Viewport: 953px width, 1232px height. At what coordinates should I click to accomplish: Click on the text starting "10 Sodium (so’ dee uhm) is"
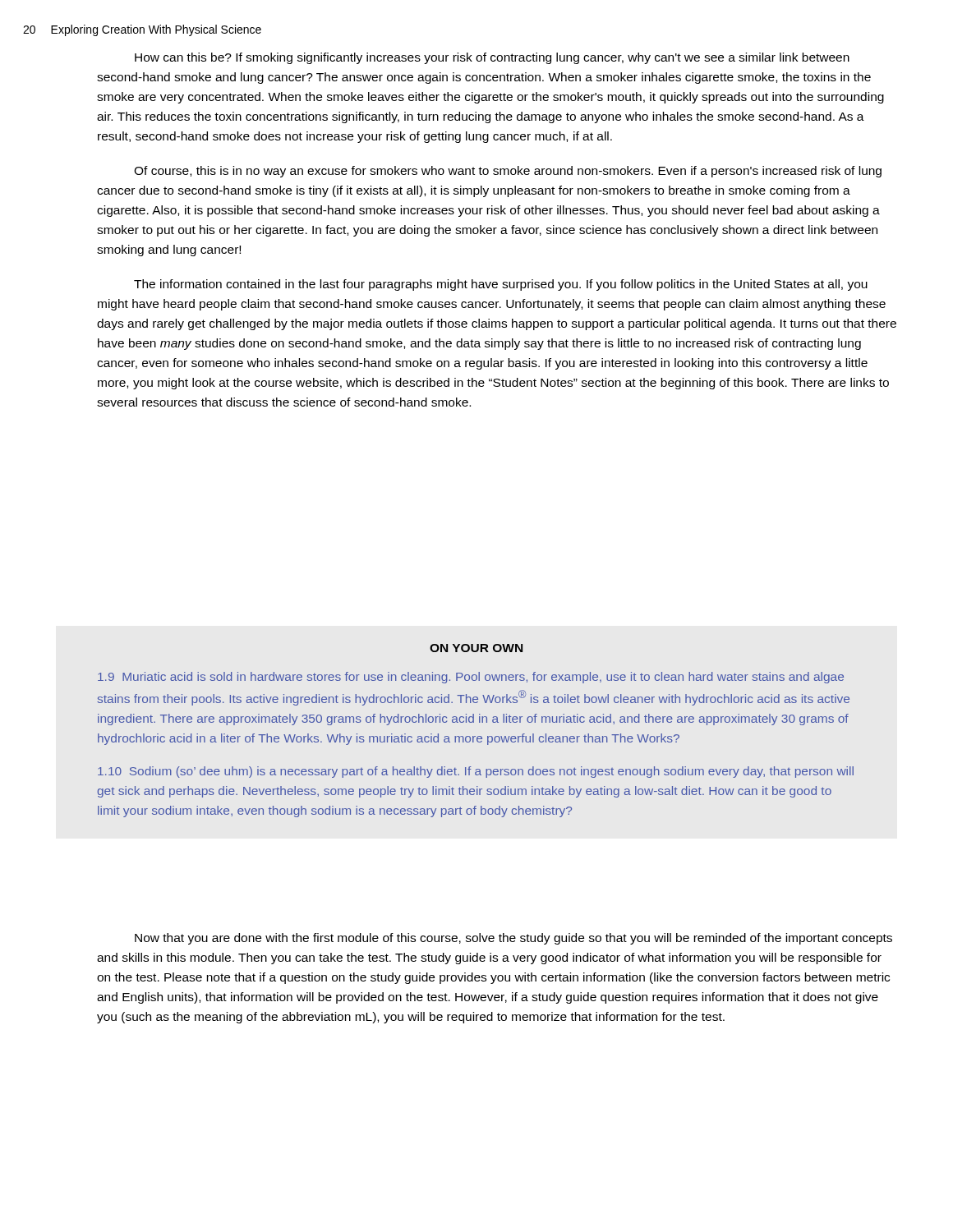click(x=476, y=791)
